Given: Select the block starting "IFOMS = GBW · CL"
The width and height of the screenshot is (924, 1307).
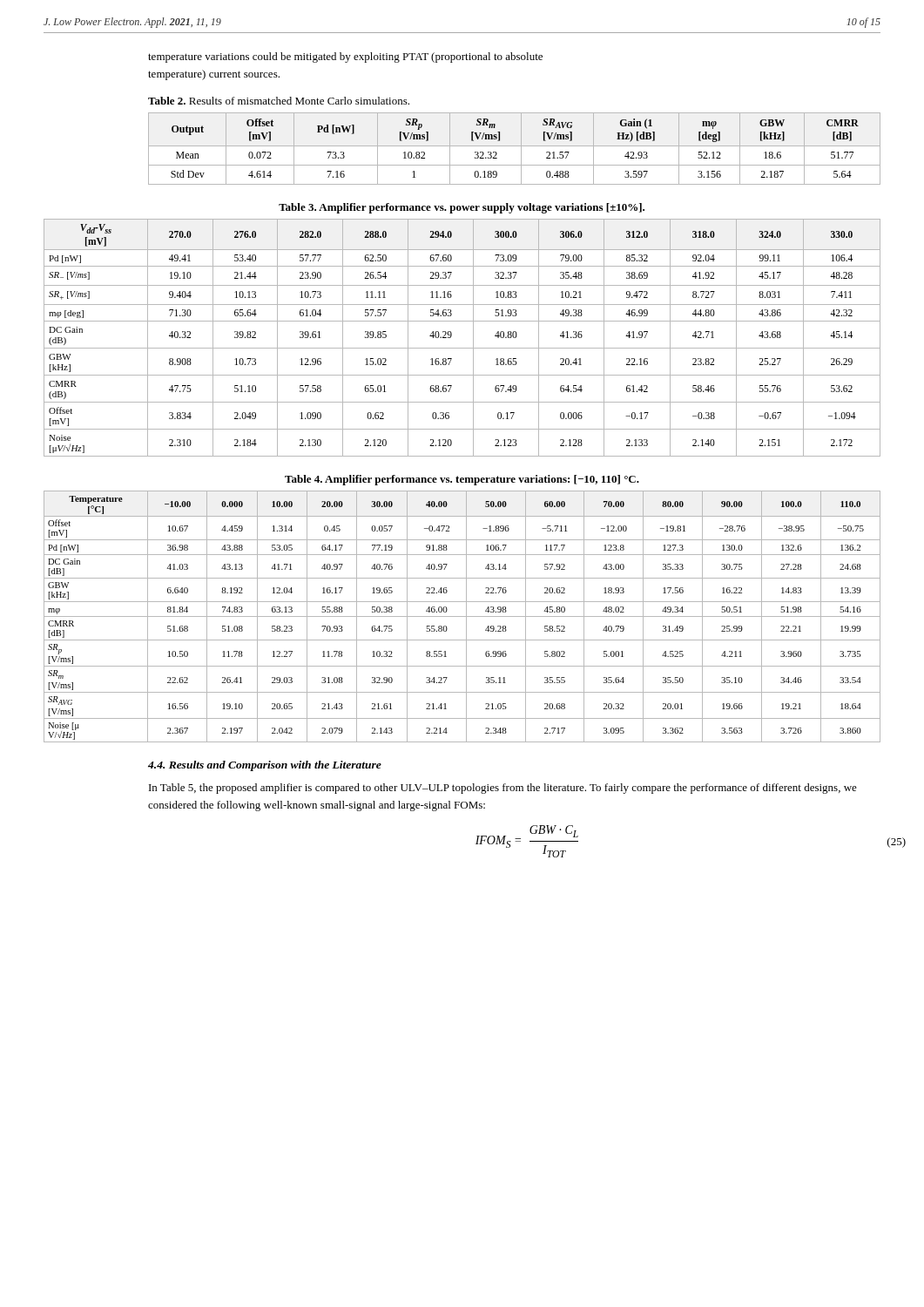Looking at the screenshot, I should pos(553,841).
